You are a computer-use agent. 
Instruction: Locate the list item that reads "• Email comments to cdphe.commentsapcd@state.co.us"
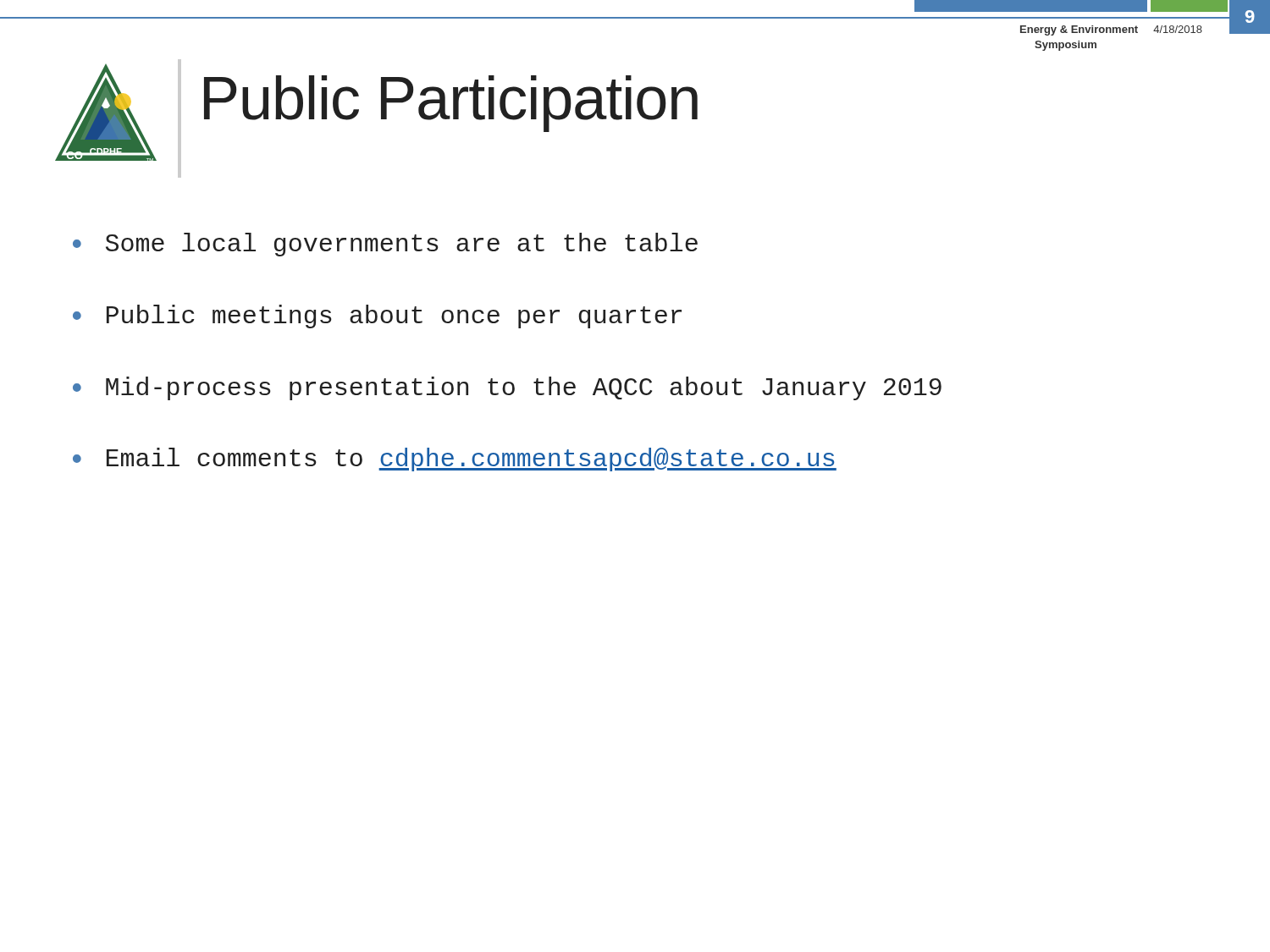point(452,463)
